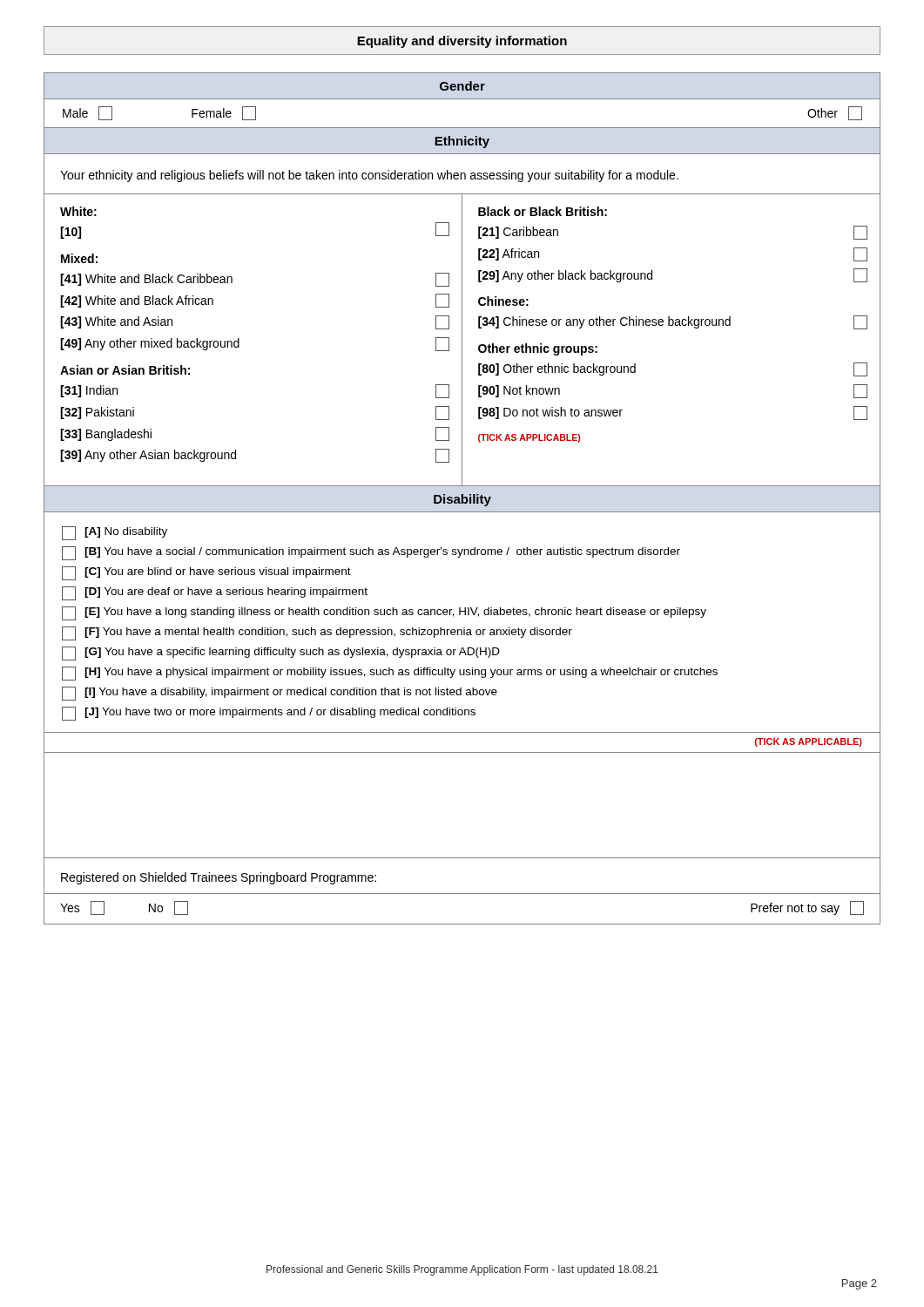Locate the block of text that opens with "Your ethnicity and religious beliefs will not"
This screenshot has height=1307, width=924.
[370, 175]
